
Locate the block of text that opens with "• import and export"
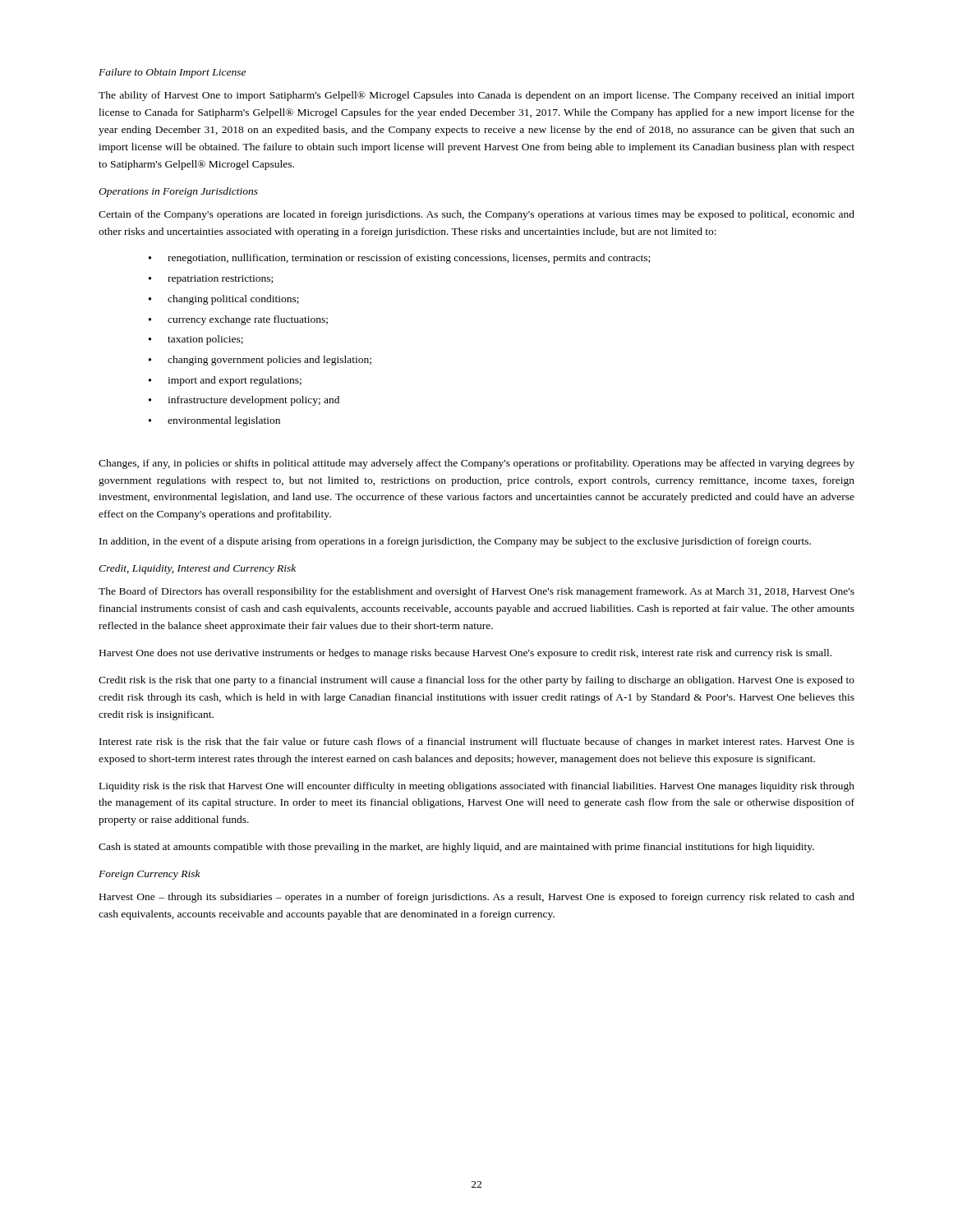click(x=225, y=381)
